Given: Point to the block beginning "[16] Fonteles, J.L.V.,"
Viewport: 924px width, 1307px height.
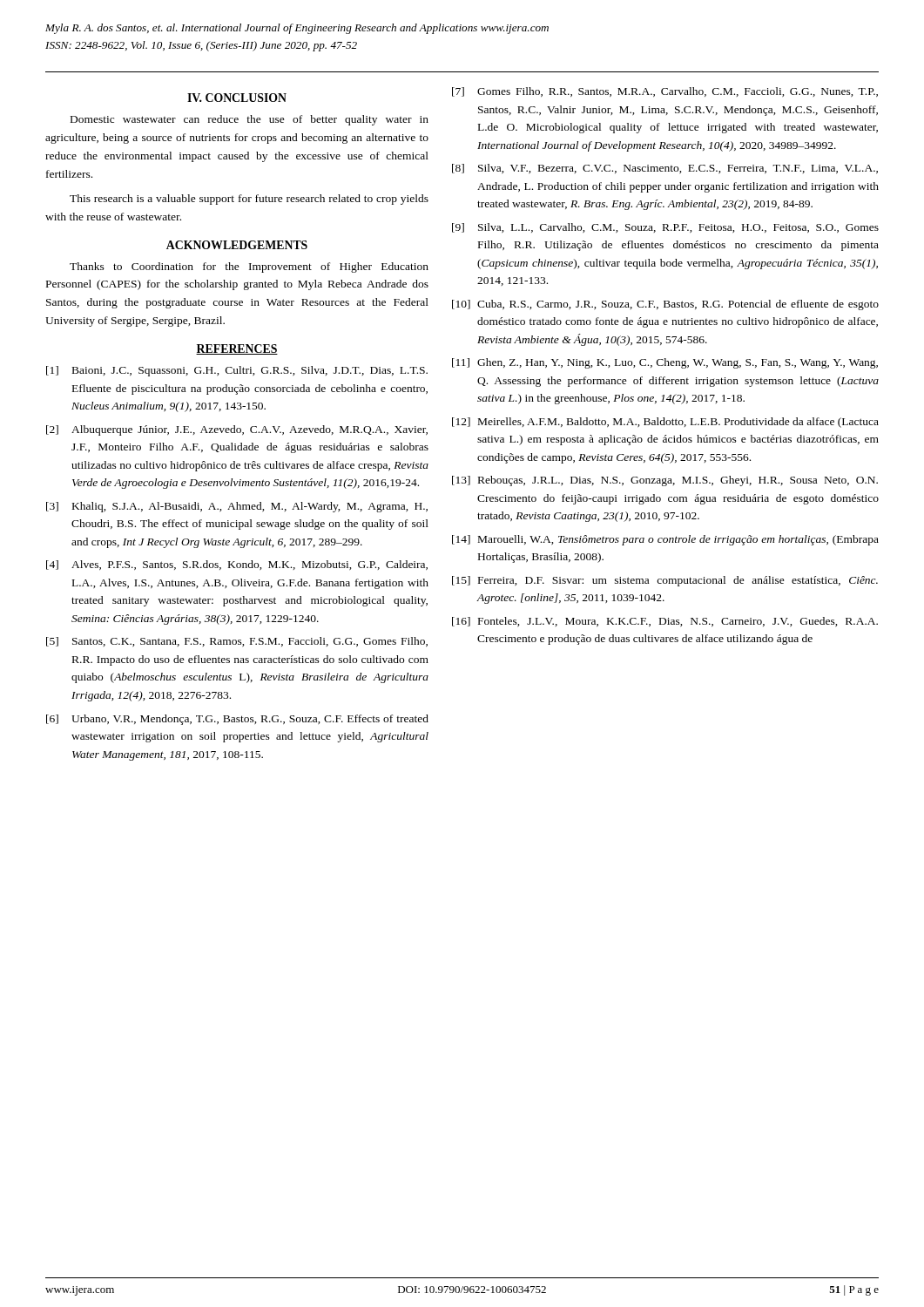Looking at the screenshot, I should [665, 630].
